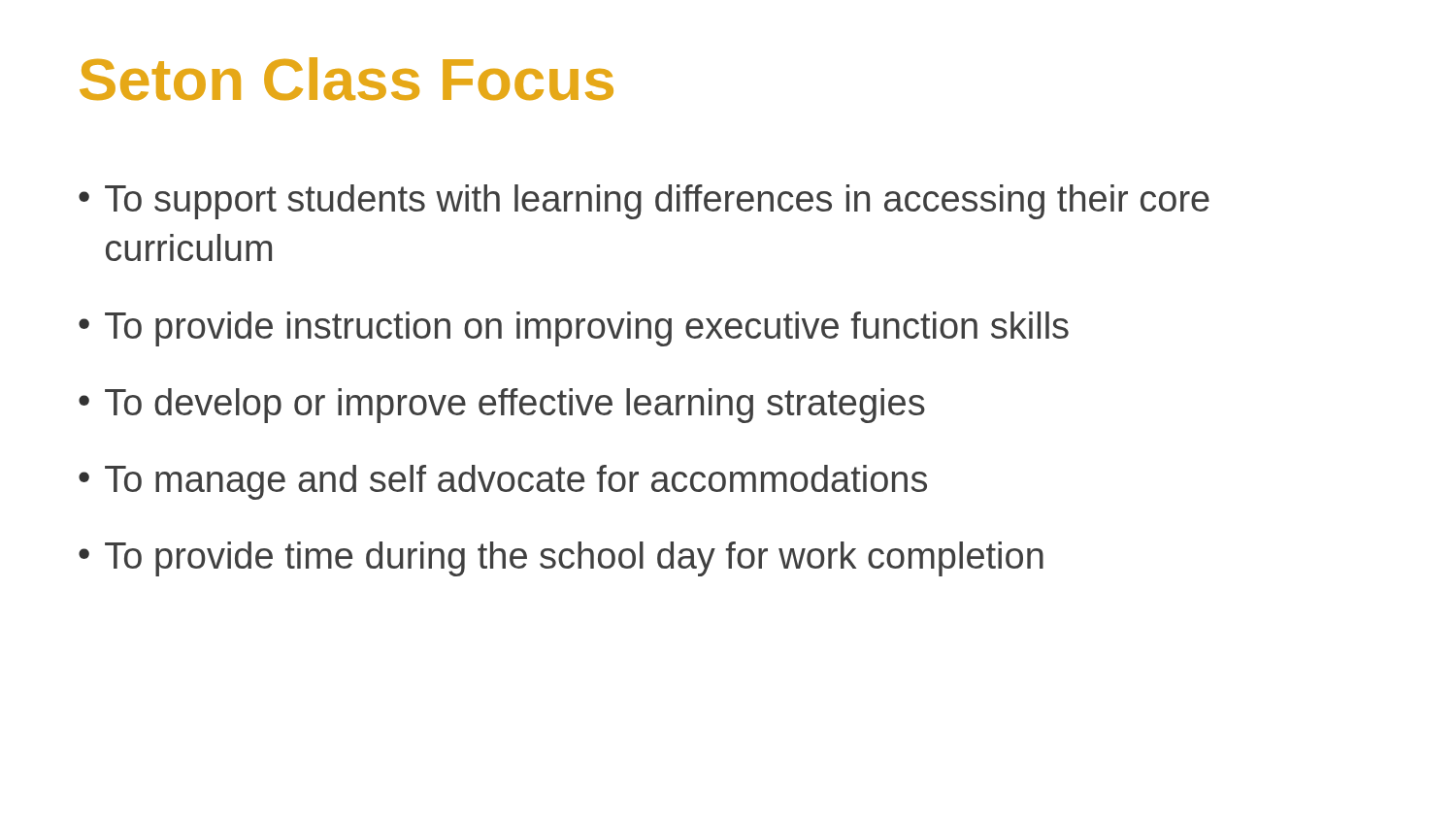Select the text starting "• To manage and self advocate for accommodations"
1456x819 pixels.
pyautogui.click(x=503, y=480)
